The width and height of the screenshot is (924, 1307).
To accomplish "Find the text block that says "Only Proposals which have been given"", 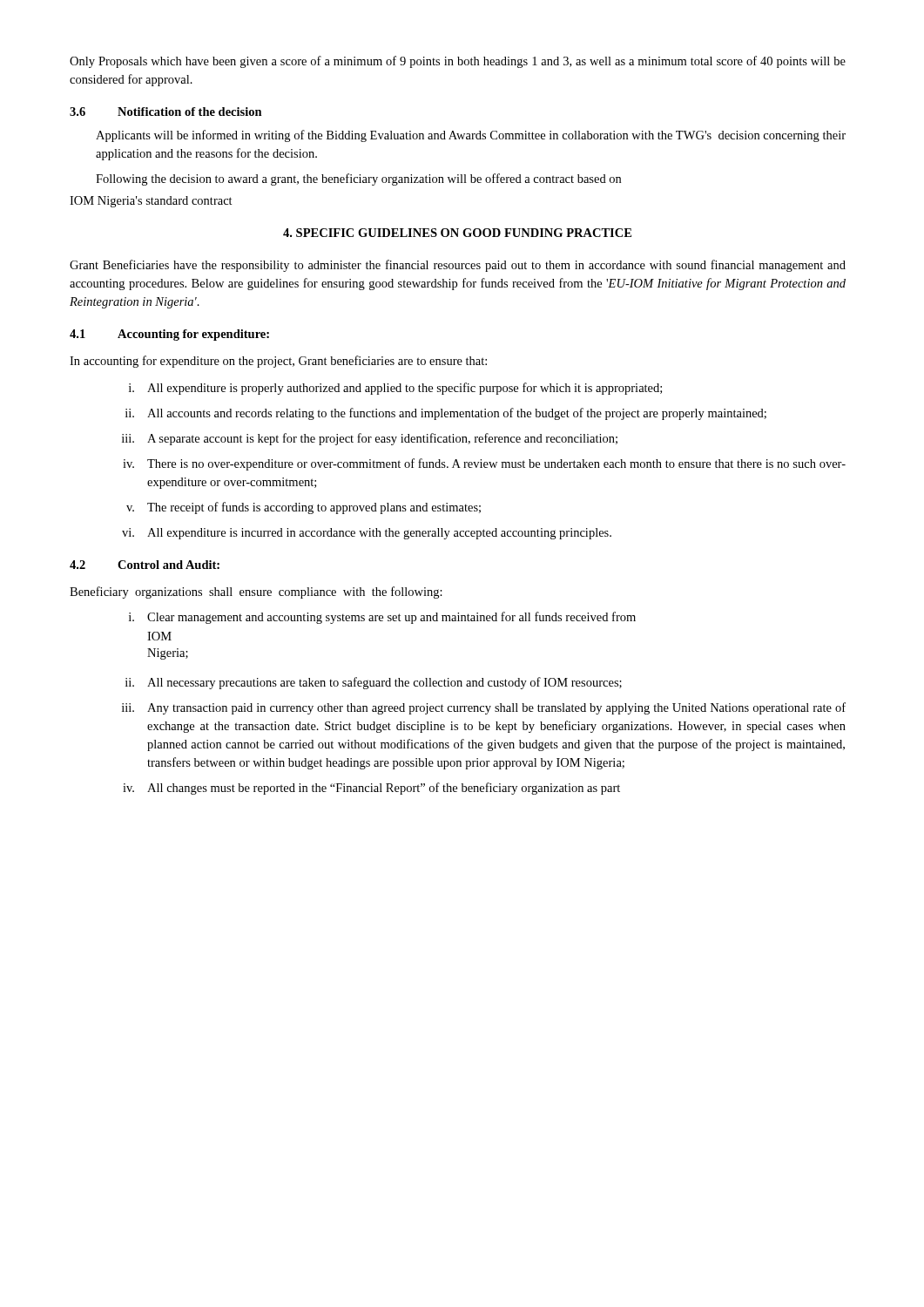I will (458, 70).
